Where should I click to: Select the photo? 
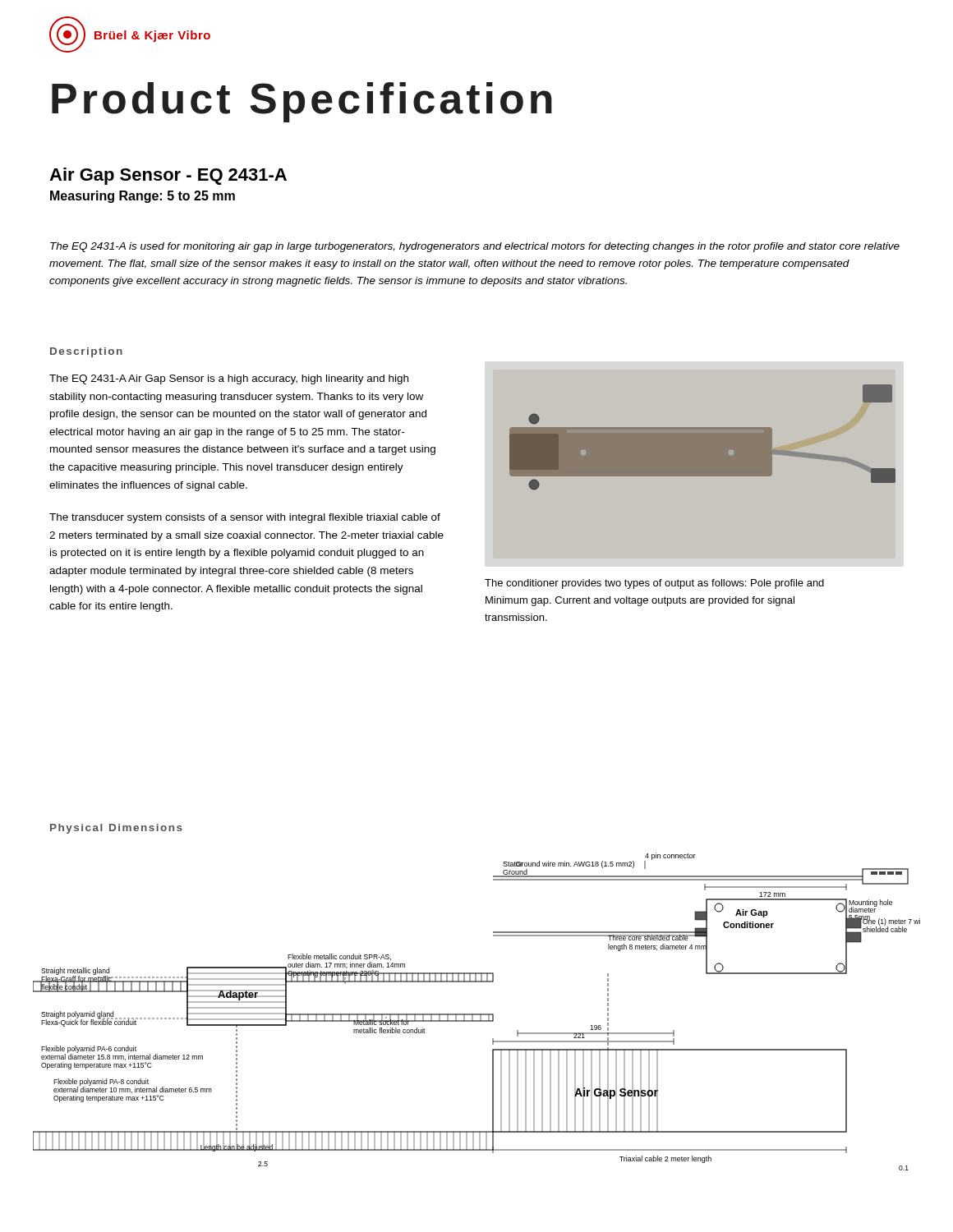694,464
